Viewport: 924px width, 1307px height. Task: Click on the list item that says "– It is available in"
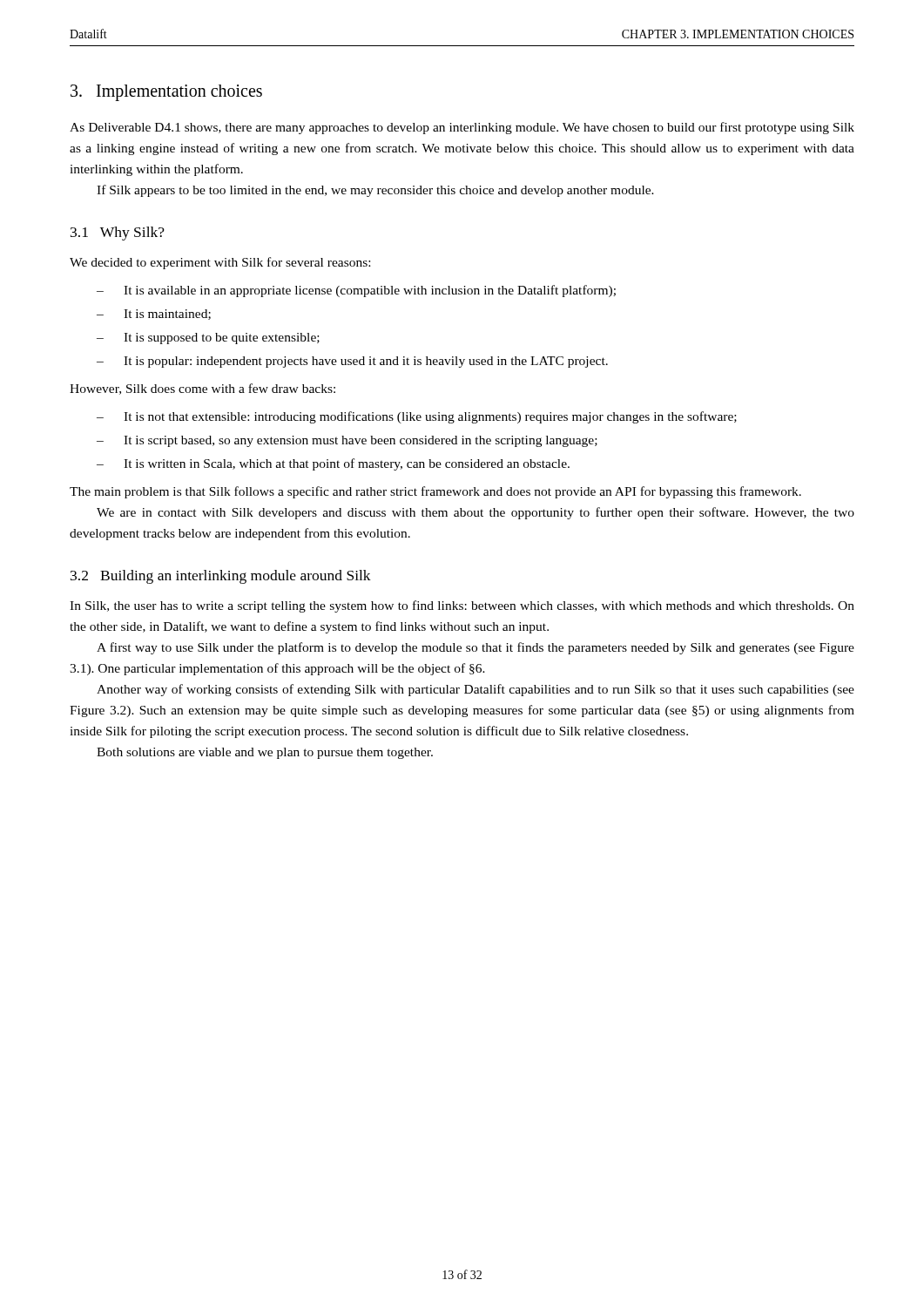pyautogui.click(x=462, y=290)
